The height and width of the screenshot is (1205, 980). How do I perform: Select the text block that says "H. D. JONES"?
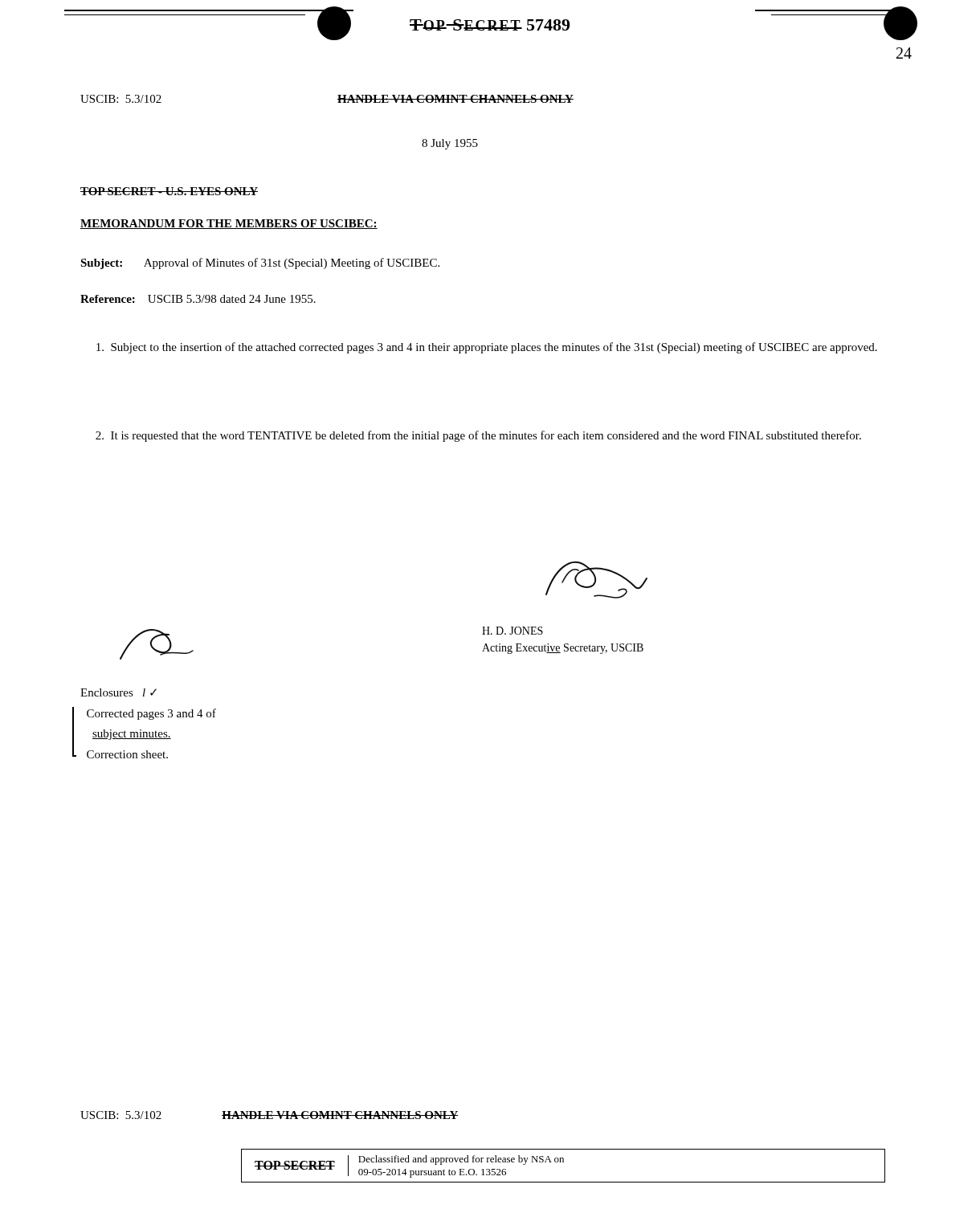(x=563, y=639)
